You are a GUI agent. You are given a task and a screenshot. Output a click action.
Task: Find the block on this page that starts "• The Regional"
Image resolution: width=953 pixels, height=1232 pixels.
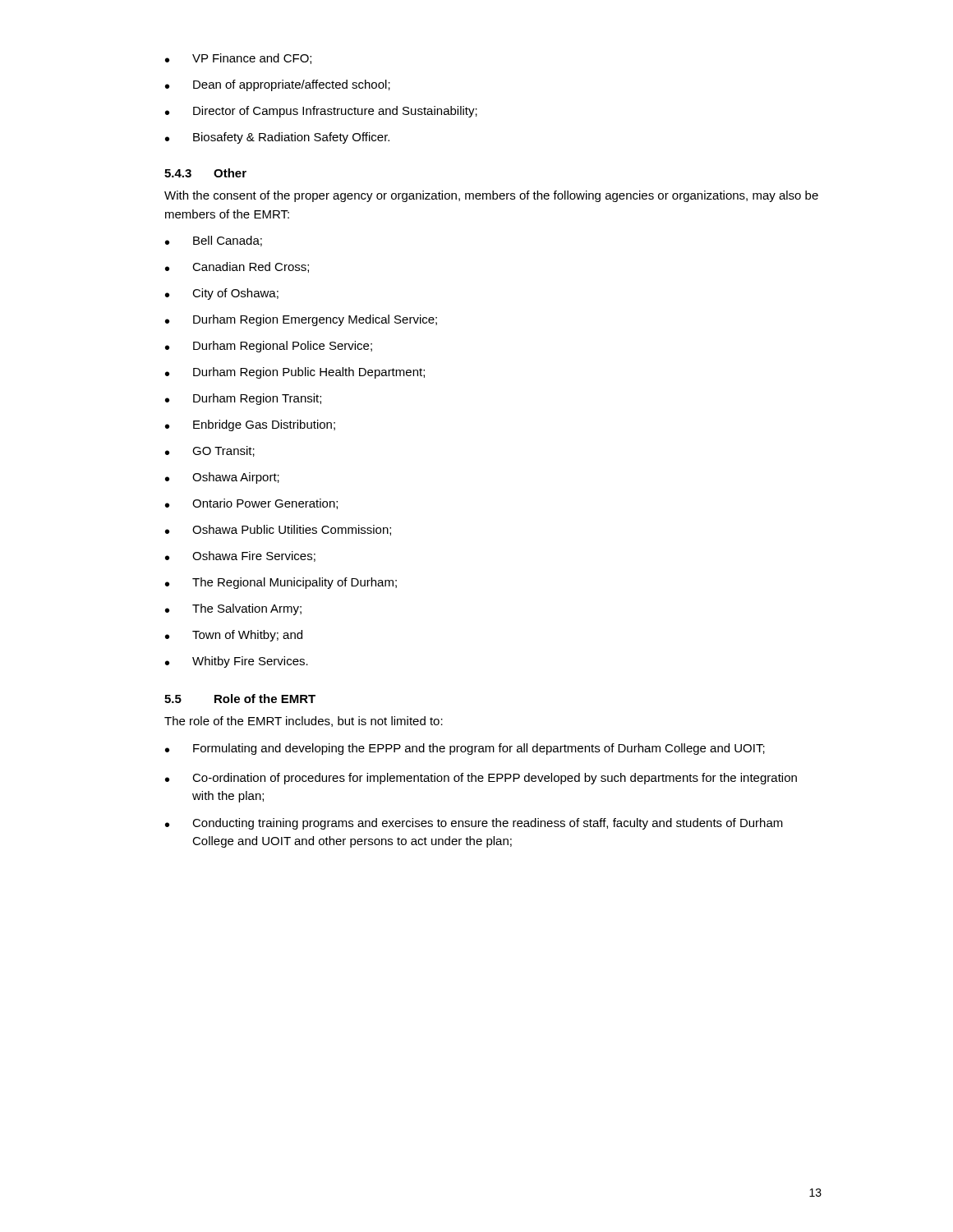pos(281,583)
